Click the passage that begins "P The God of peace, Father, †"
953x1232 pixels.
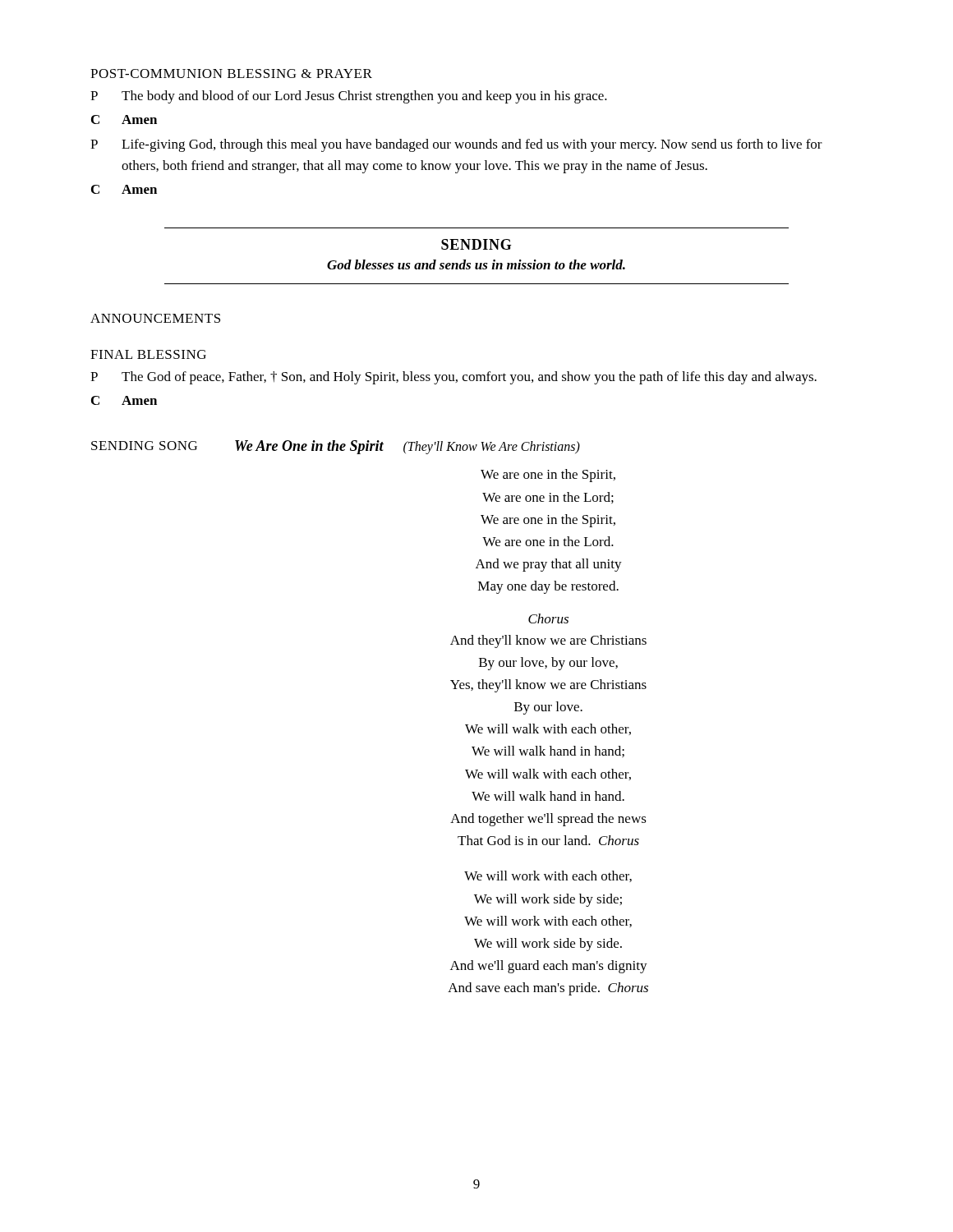476,389
